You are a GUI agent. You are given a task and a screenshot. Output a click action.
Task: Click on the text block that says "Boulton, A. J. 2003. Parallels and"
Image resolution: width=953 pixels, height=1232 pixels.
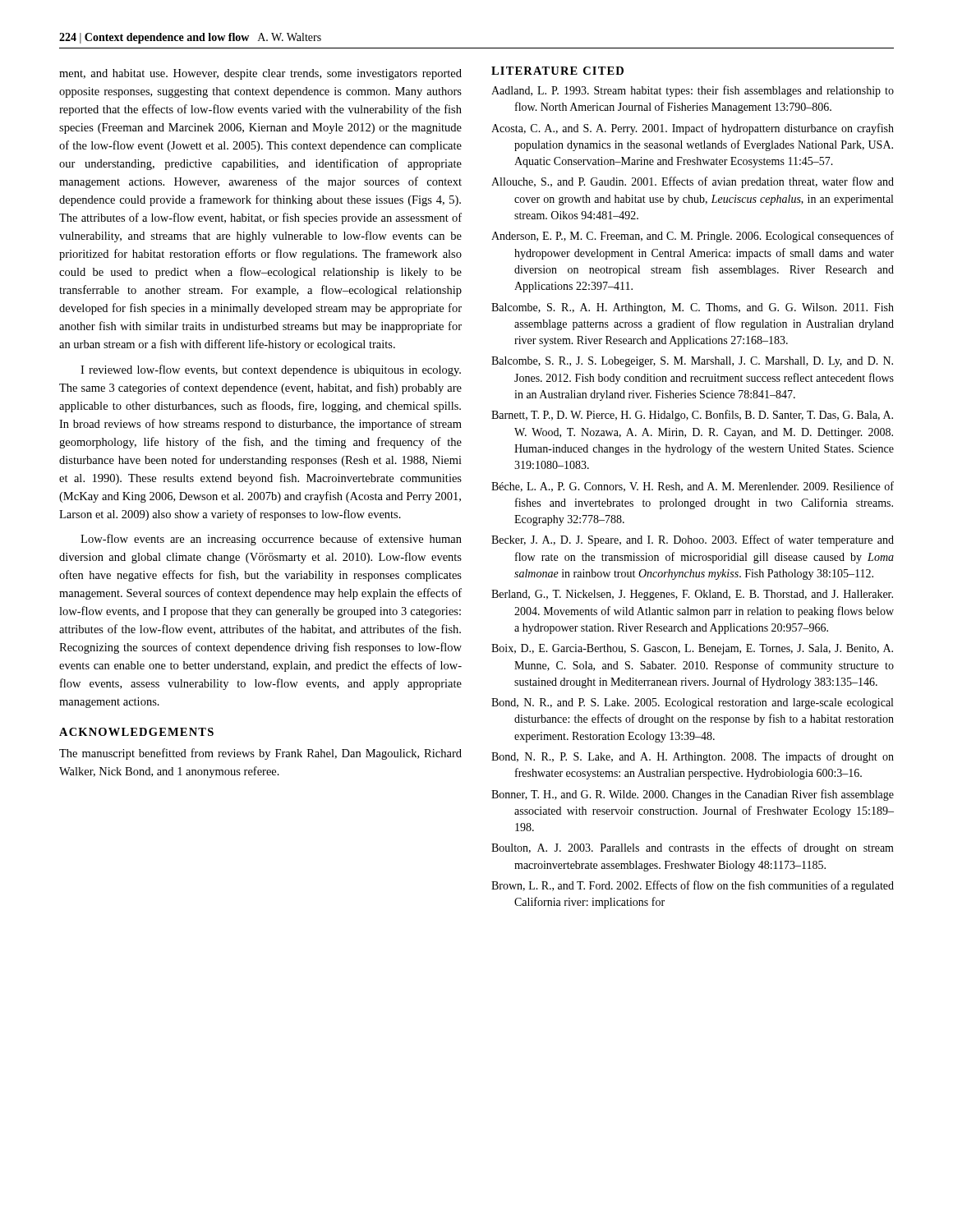(x=693, y=857)
